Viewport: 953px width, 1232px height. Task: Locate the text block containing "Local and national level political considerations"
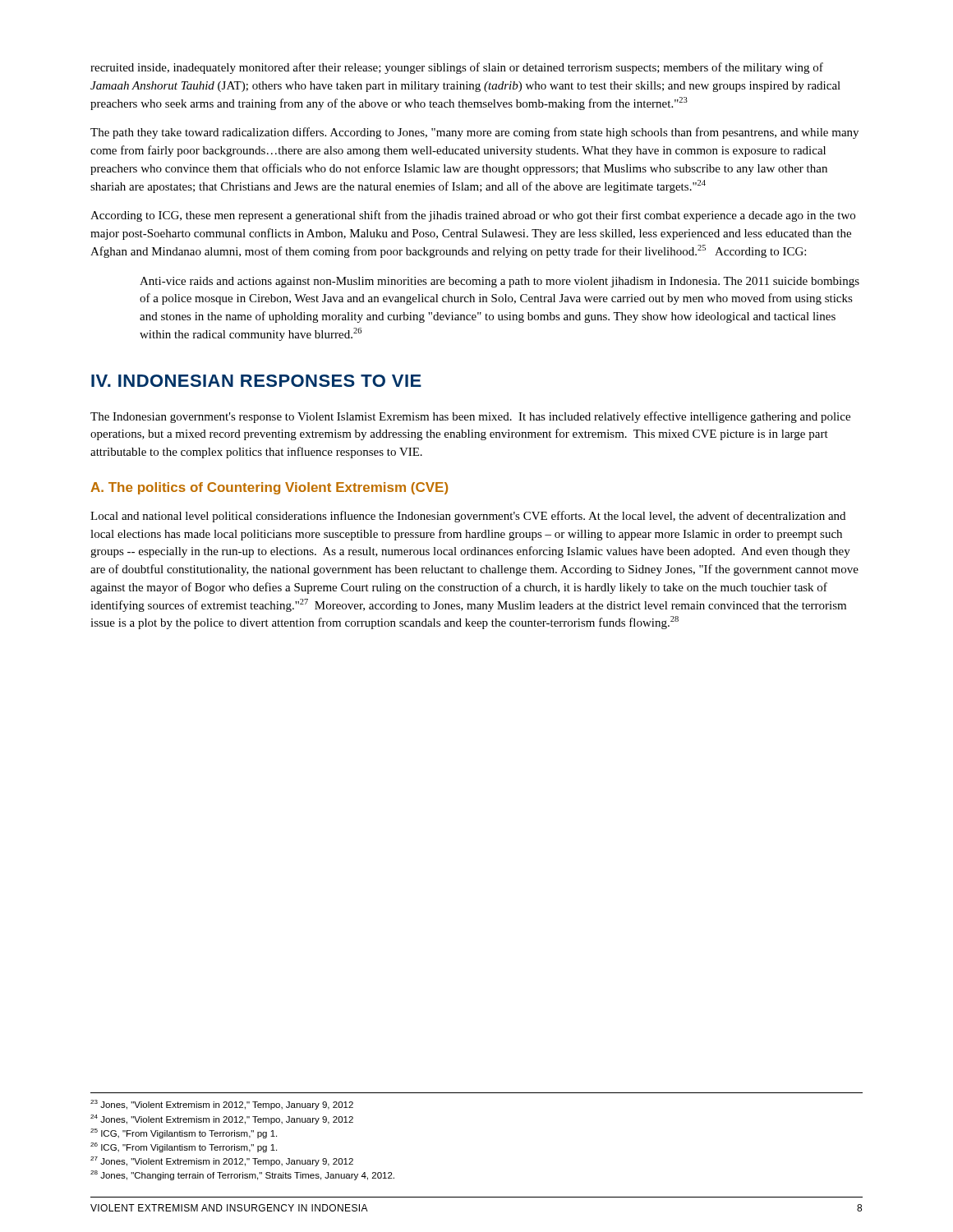coord(474,569)
